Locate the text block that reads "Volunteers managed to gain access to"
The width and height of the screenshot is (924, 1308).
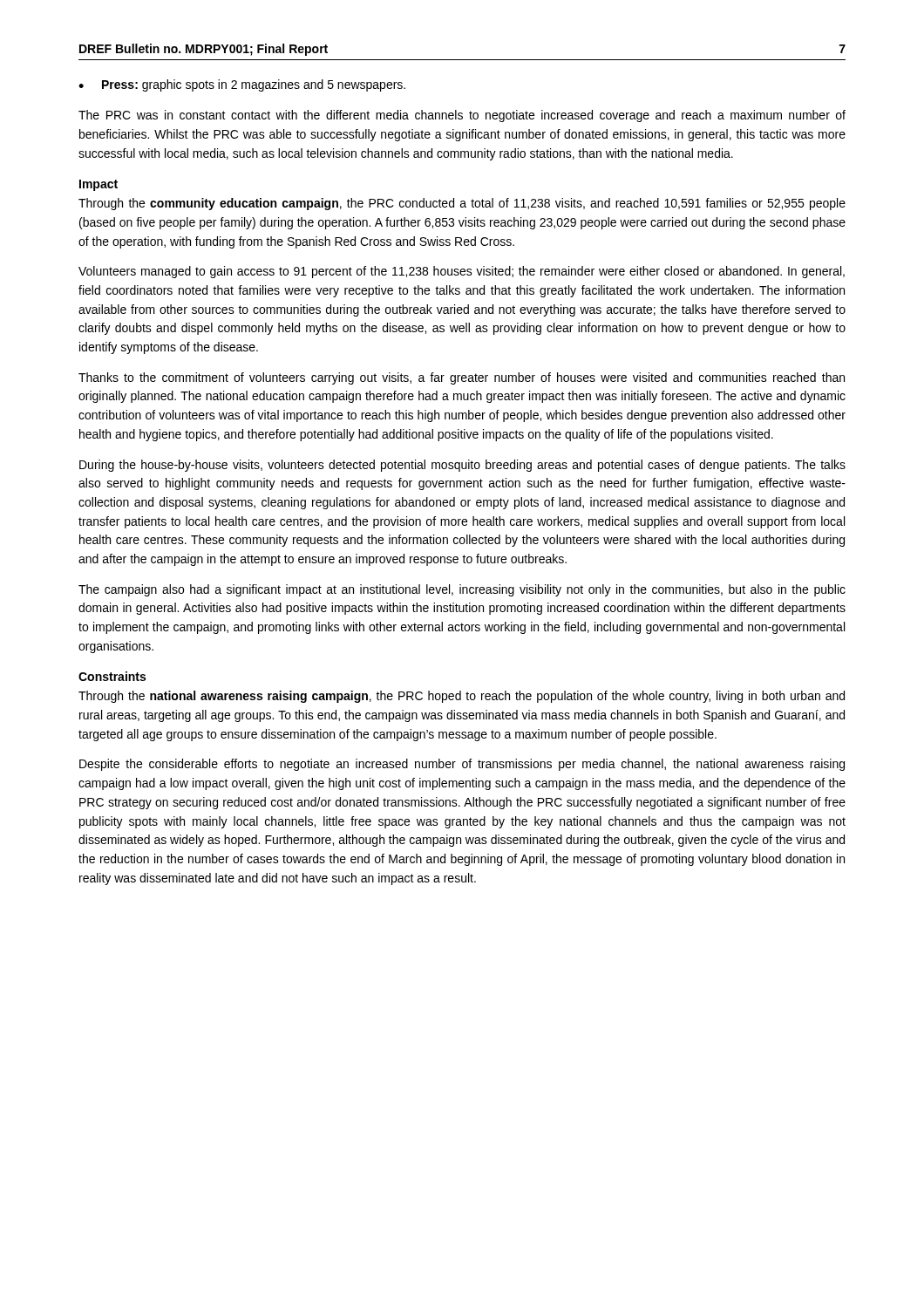point(462,309)
